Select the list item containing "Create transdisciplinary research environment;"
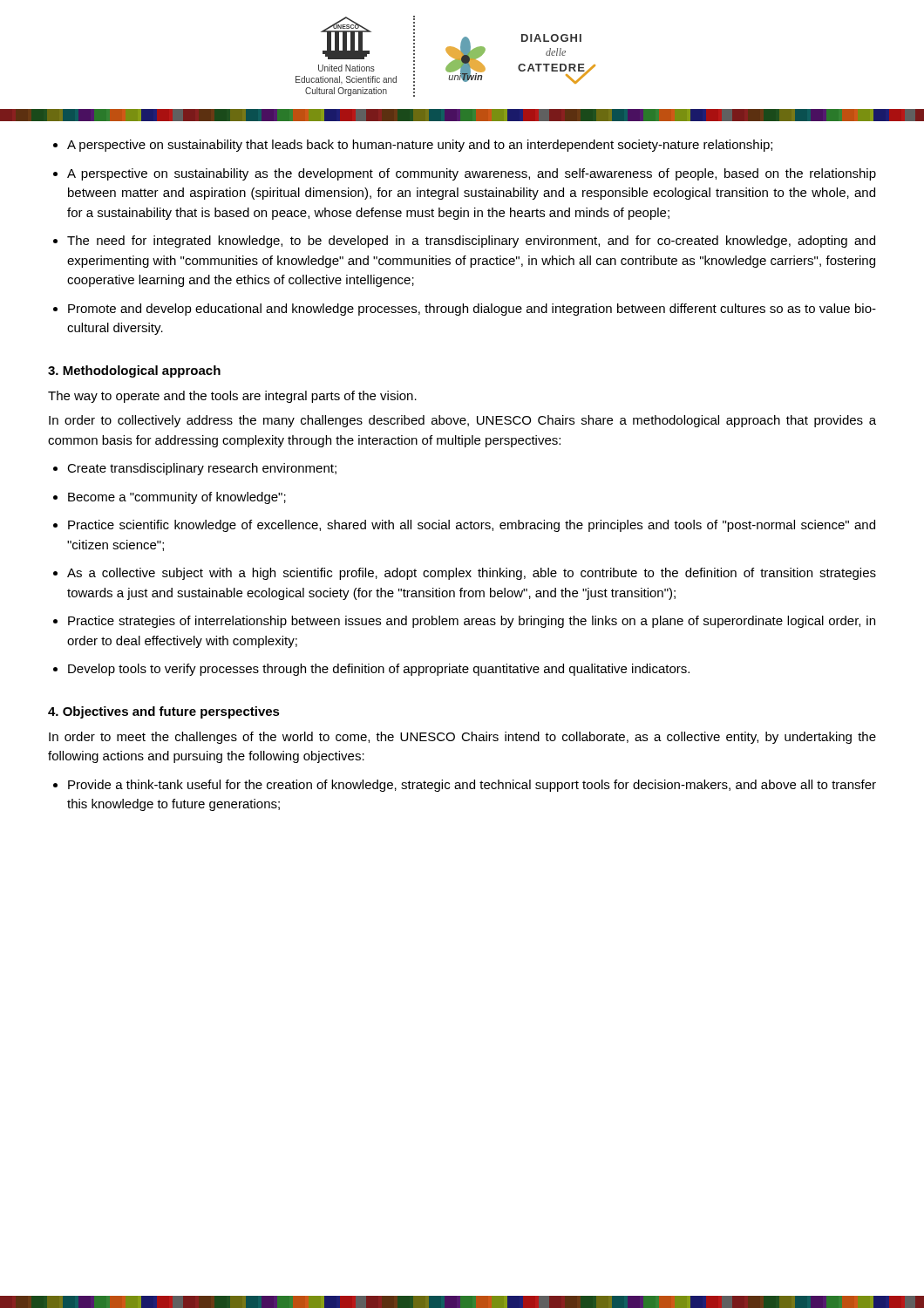This screenshot has width=924, height=1308. coord(202,468)
